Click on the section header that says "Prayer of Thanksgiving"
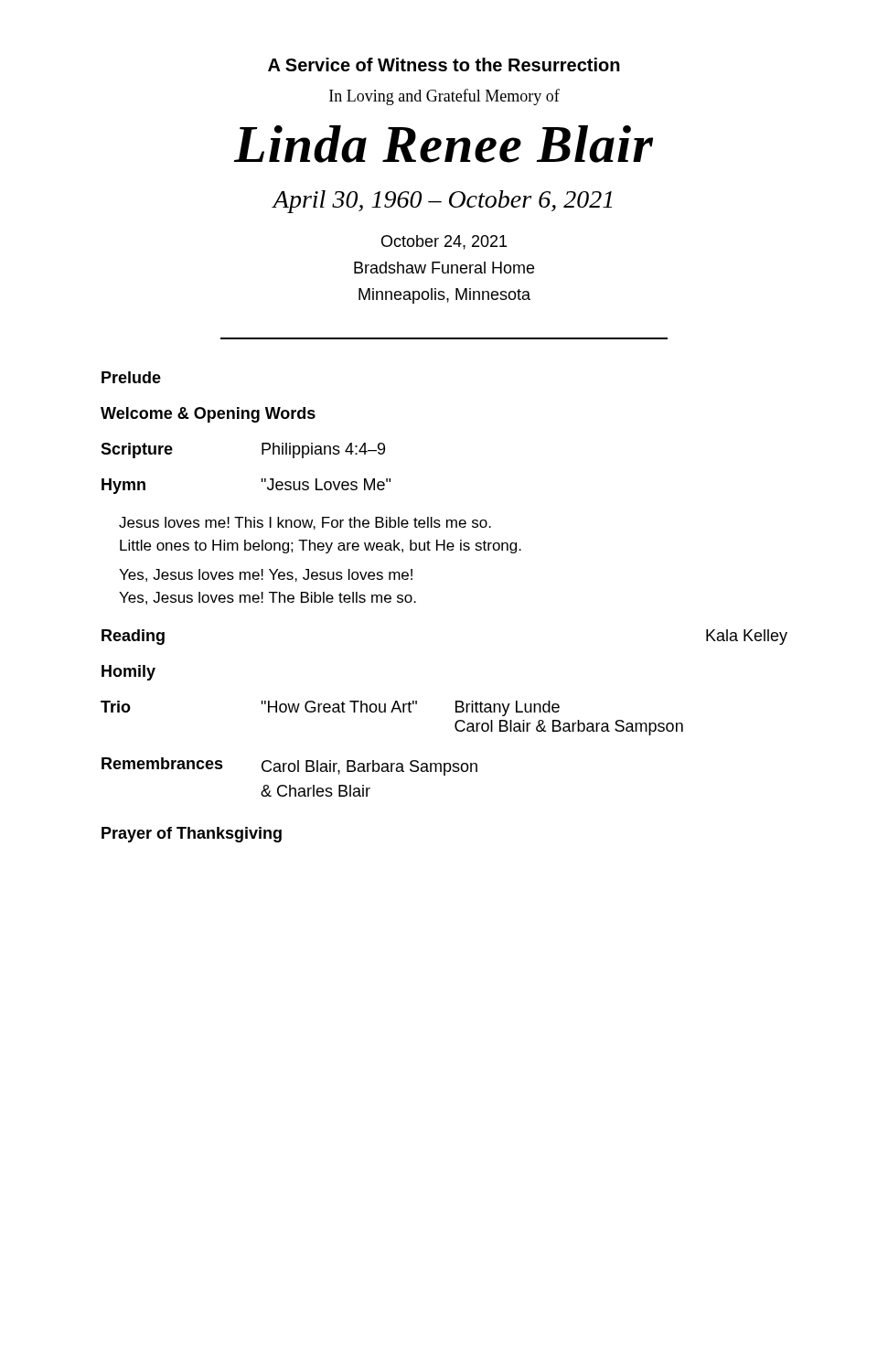The width and height of the screenshot is (888, 1372). pos(192,833)
